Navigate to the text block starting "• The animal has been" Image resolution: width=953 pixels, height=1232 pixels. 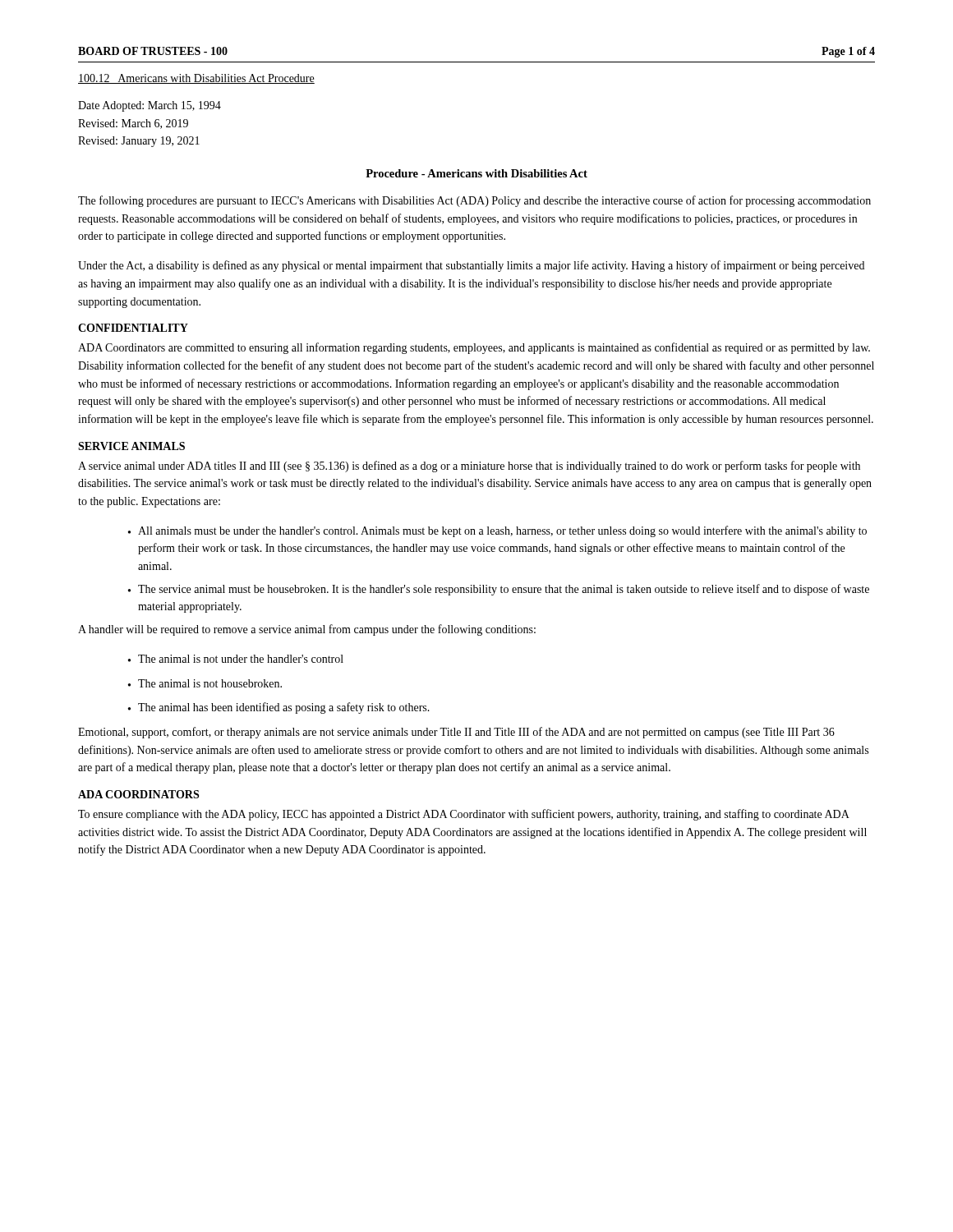coord(279,708)
